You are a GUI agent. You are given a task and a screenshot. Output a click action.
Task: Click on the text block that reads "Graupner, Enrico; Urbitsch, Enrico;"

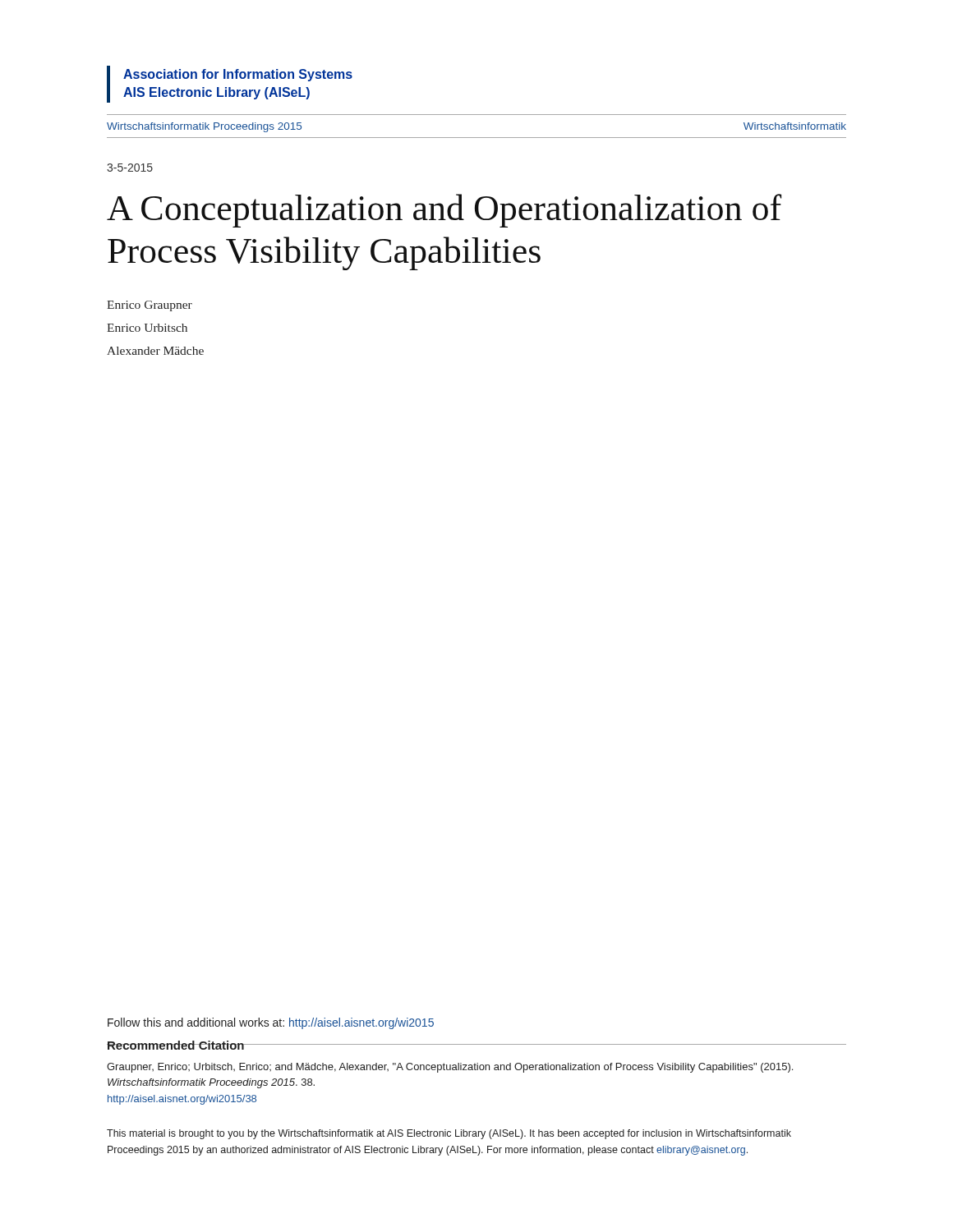(x=450, y=1068)
